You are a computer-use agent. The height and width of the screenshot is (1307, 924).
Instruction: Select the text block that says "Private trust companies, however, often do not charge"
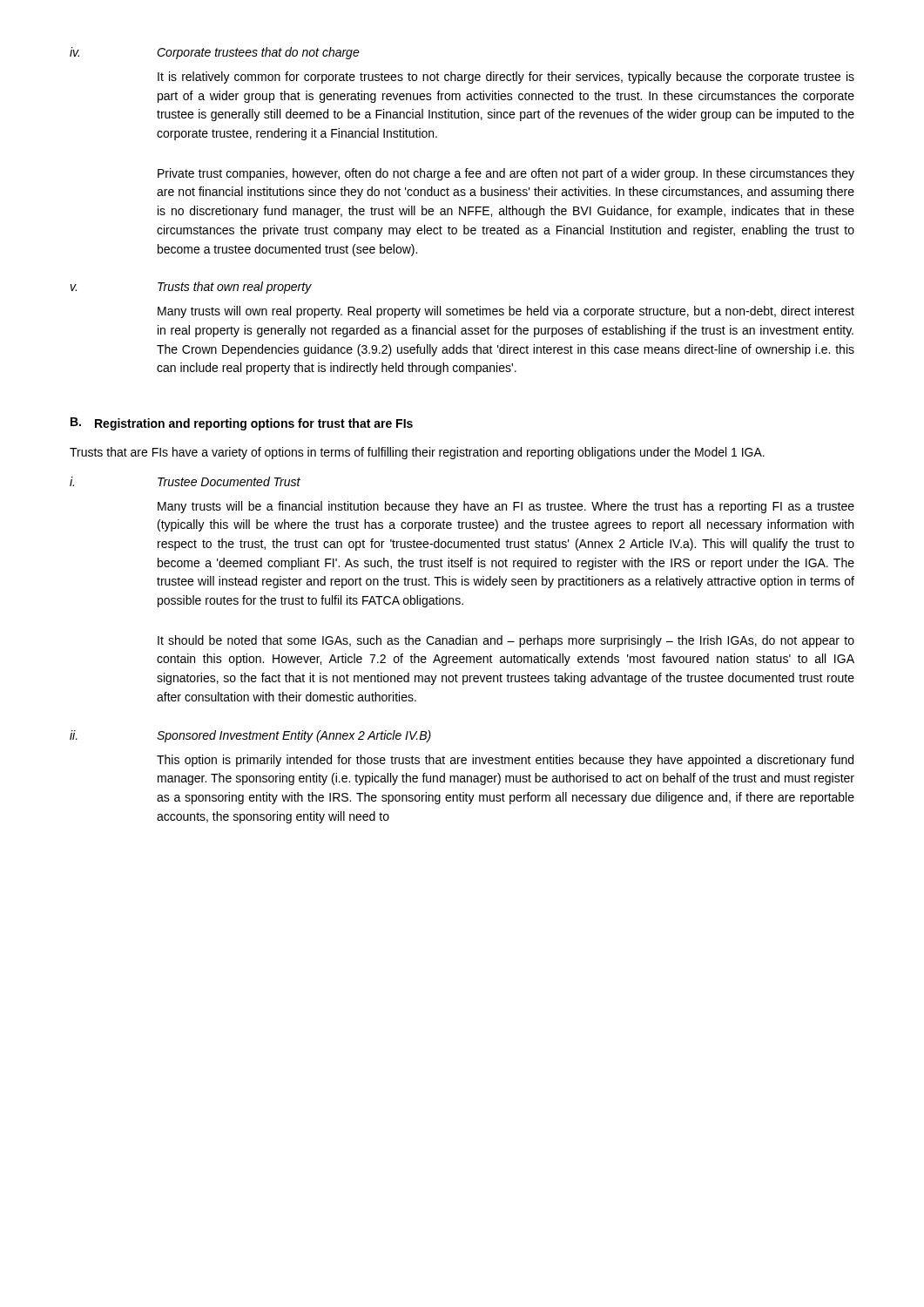(x=462, y=217)
